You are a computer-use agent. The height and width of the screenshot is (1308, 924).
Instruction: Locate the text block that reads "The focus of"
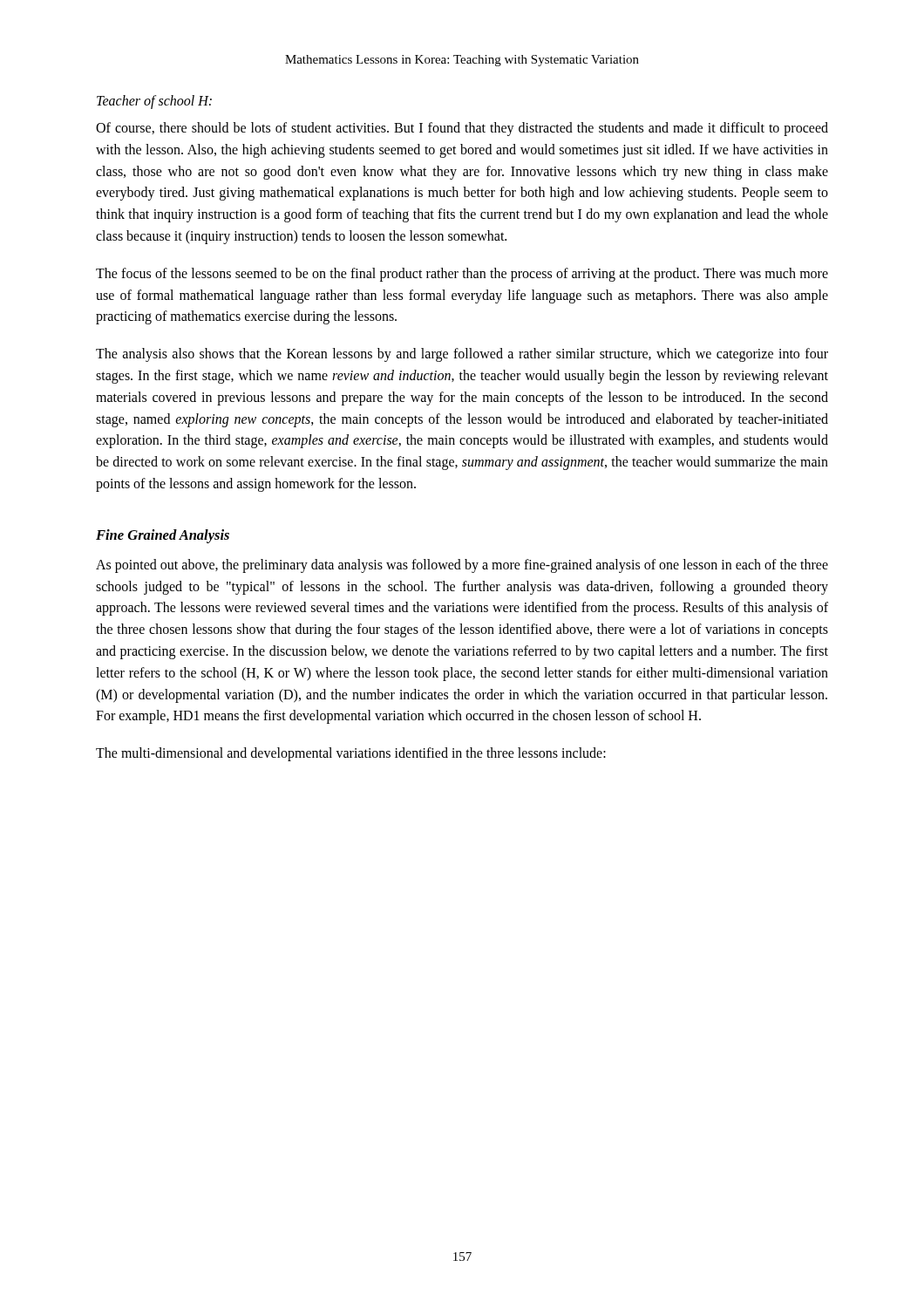point(462,295)
